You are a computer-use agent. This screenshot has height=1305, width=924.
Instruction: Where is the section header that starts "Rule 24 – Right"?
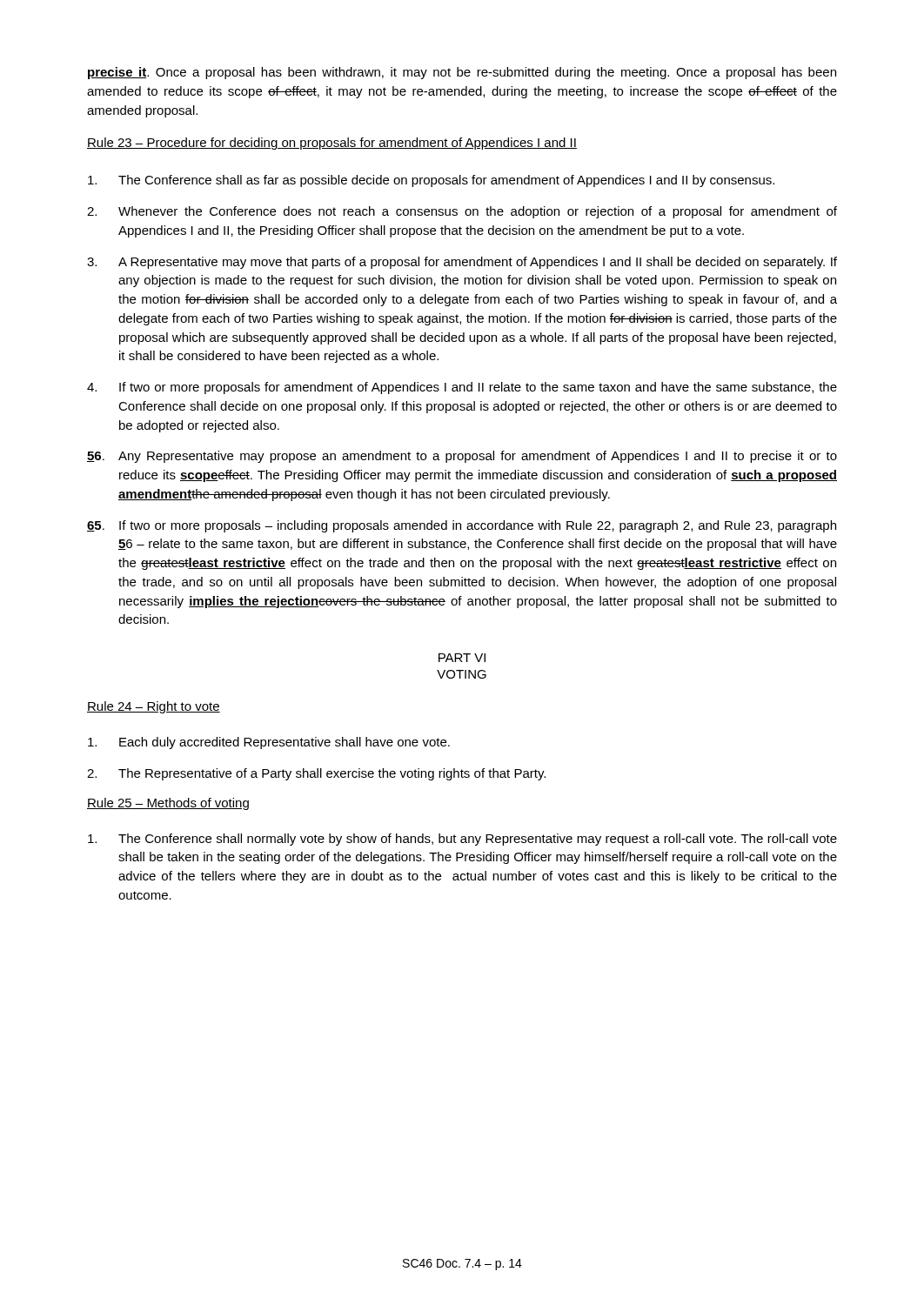point(153,706)
